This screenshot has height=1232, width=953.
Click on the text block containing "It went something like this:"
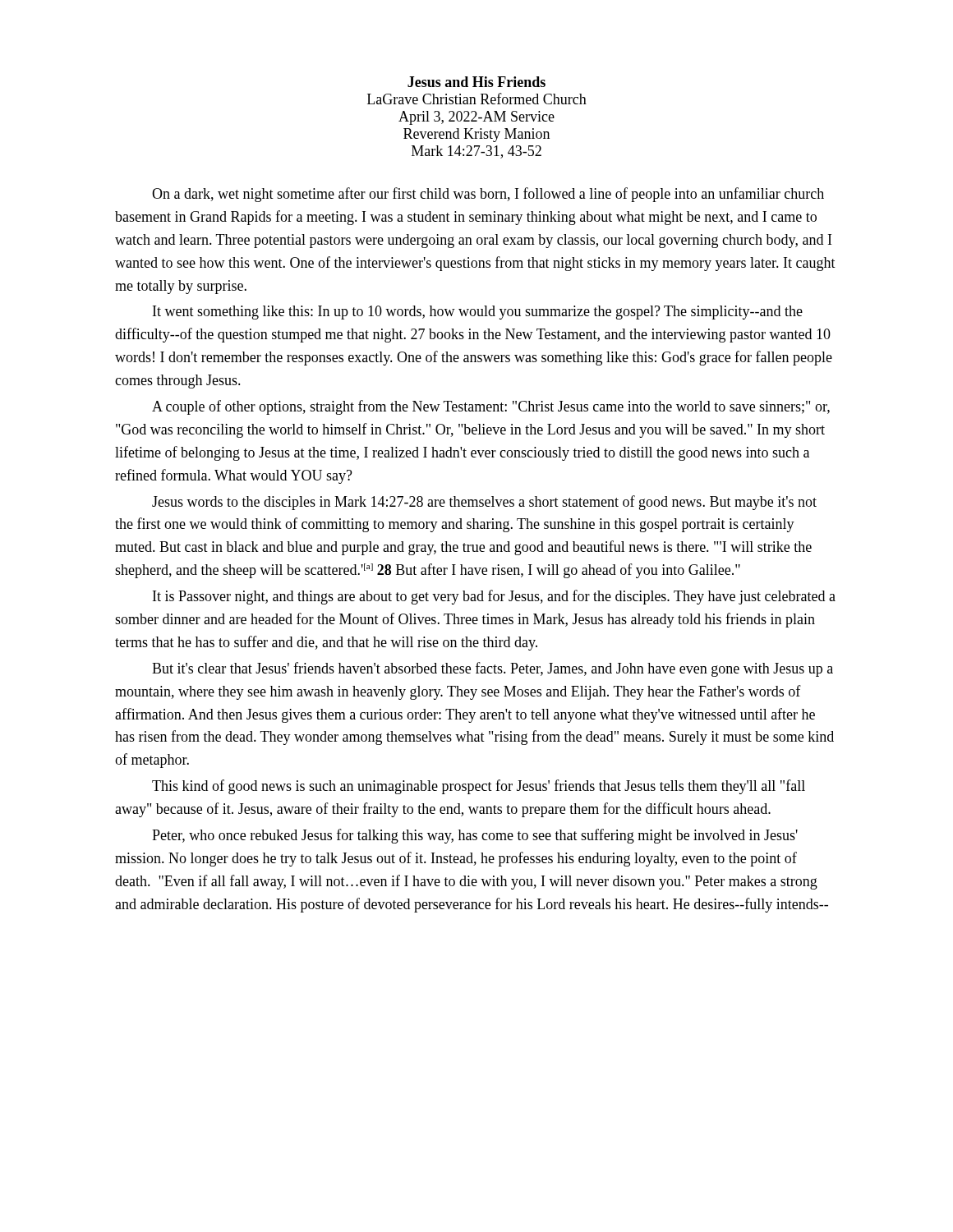474,346
